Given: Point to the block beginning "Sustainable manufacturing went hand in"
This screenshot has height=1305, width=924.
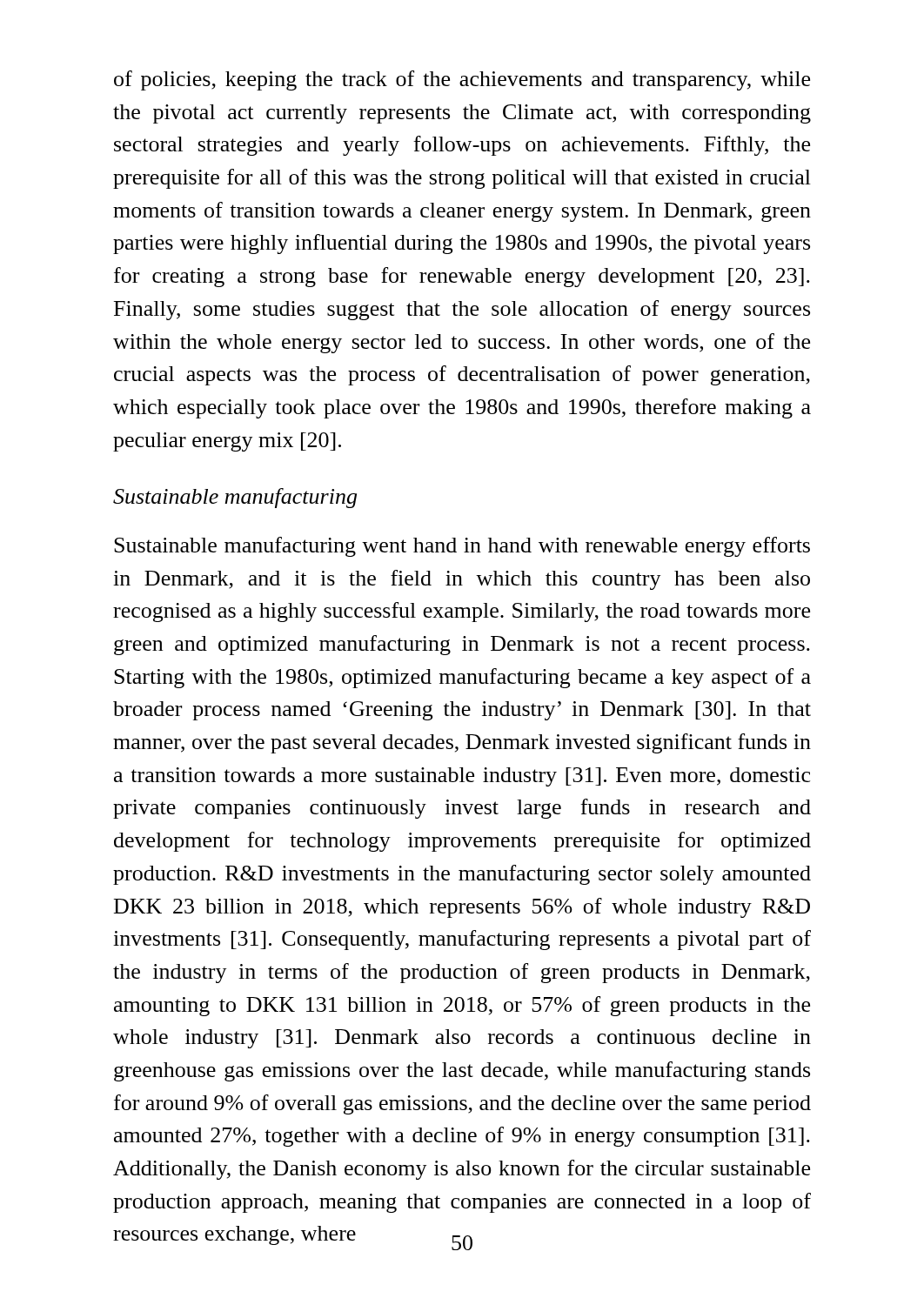Looking at the screenshot, I should [x=462, y=889].
